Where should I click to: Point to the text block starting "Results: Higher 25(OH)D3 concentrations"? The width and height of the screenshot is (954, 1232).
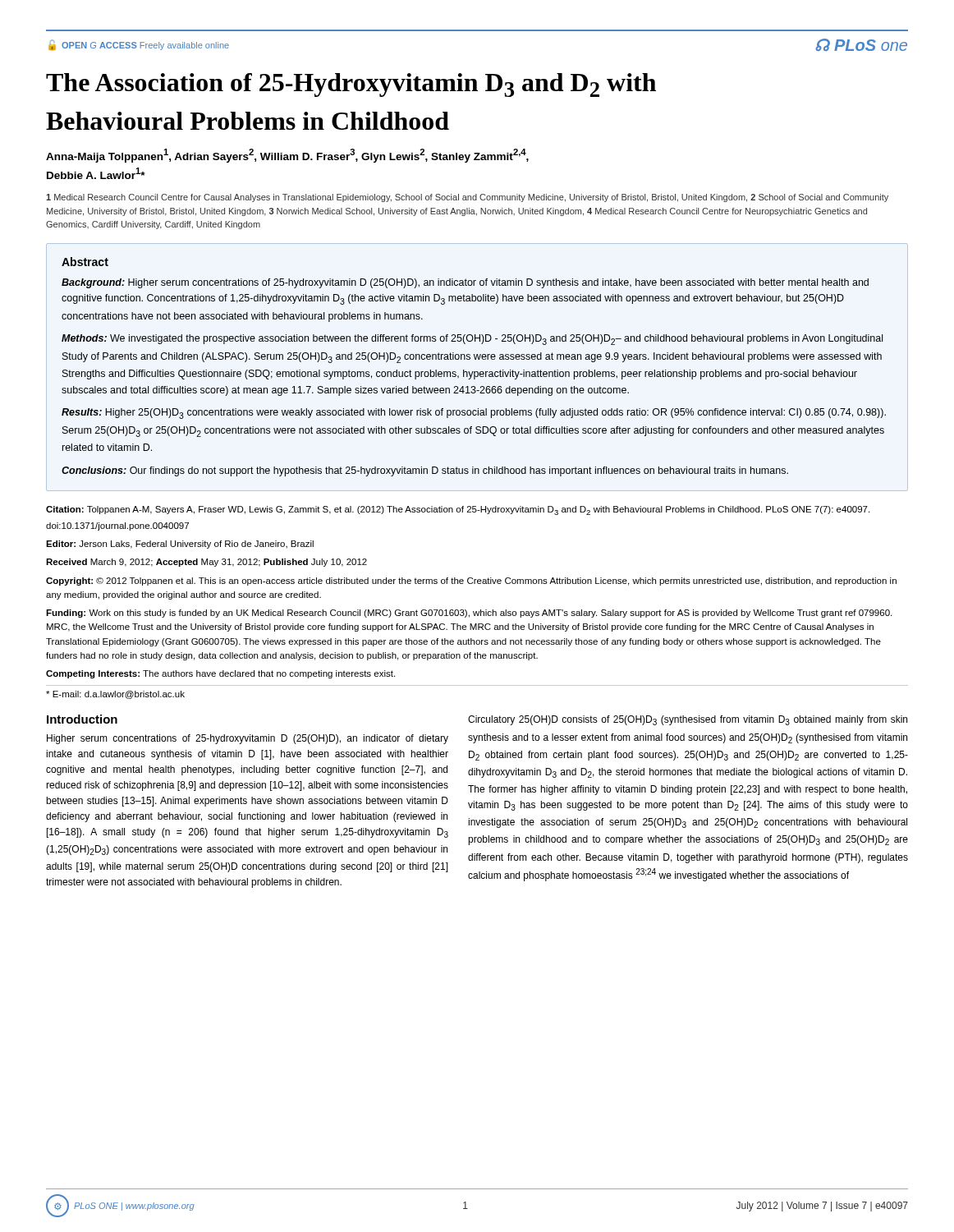[474, 430]
